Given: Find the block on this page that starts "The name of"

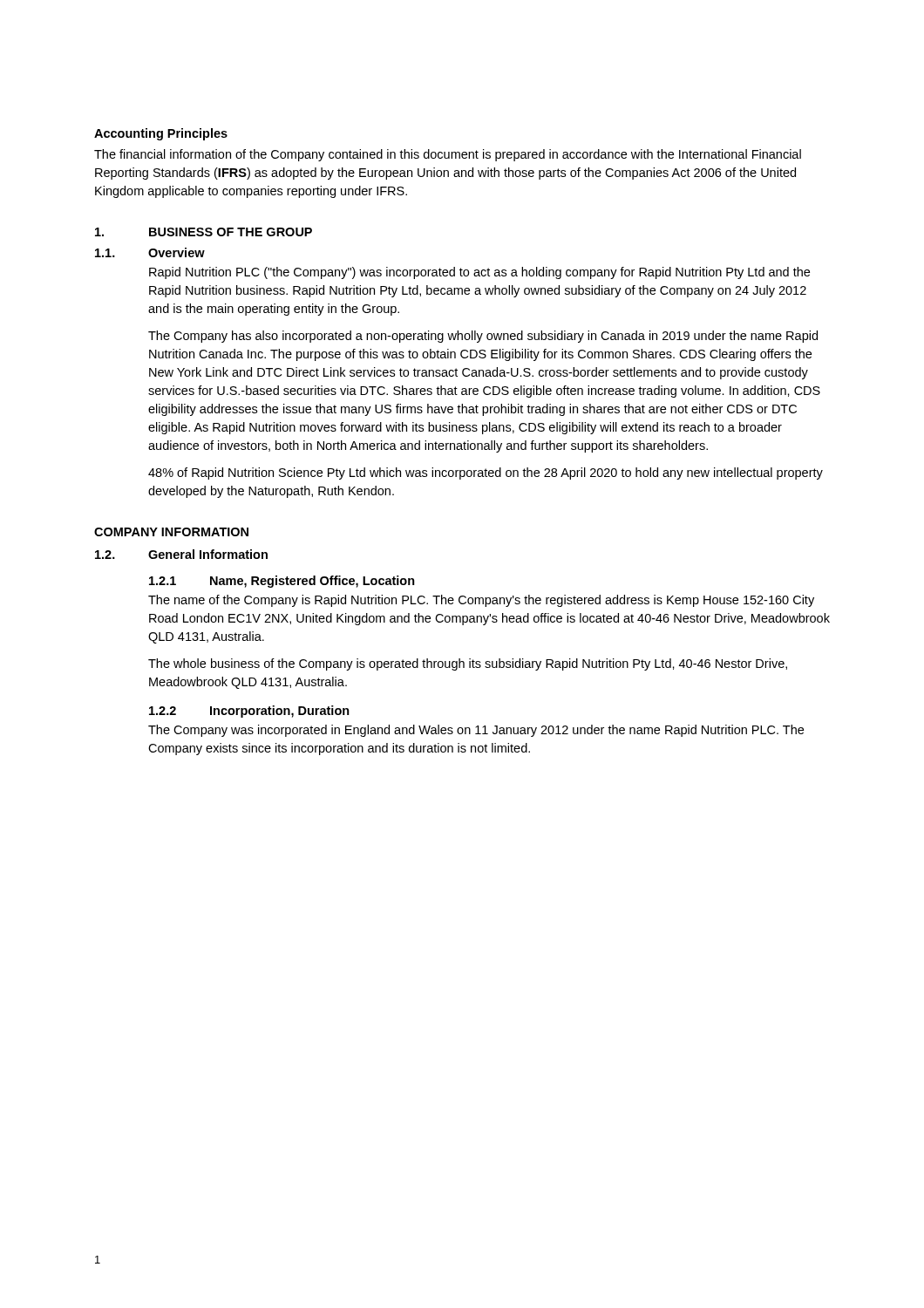Looking at the screenshot, I should tap(481, 601).
